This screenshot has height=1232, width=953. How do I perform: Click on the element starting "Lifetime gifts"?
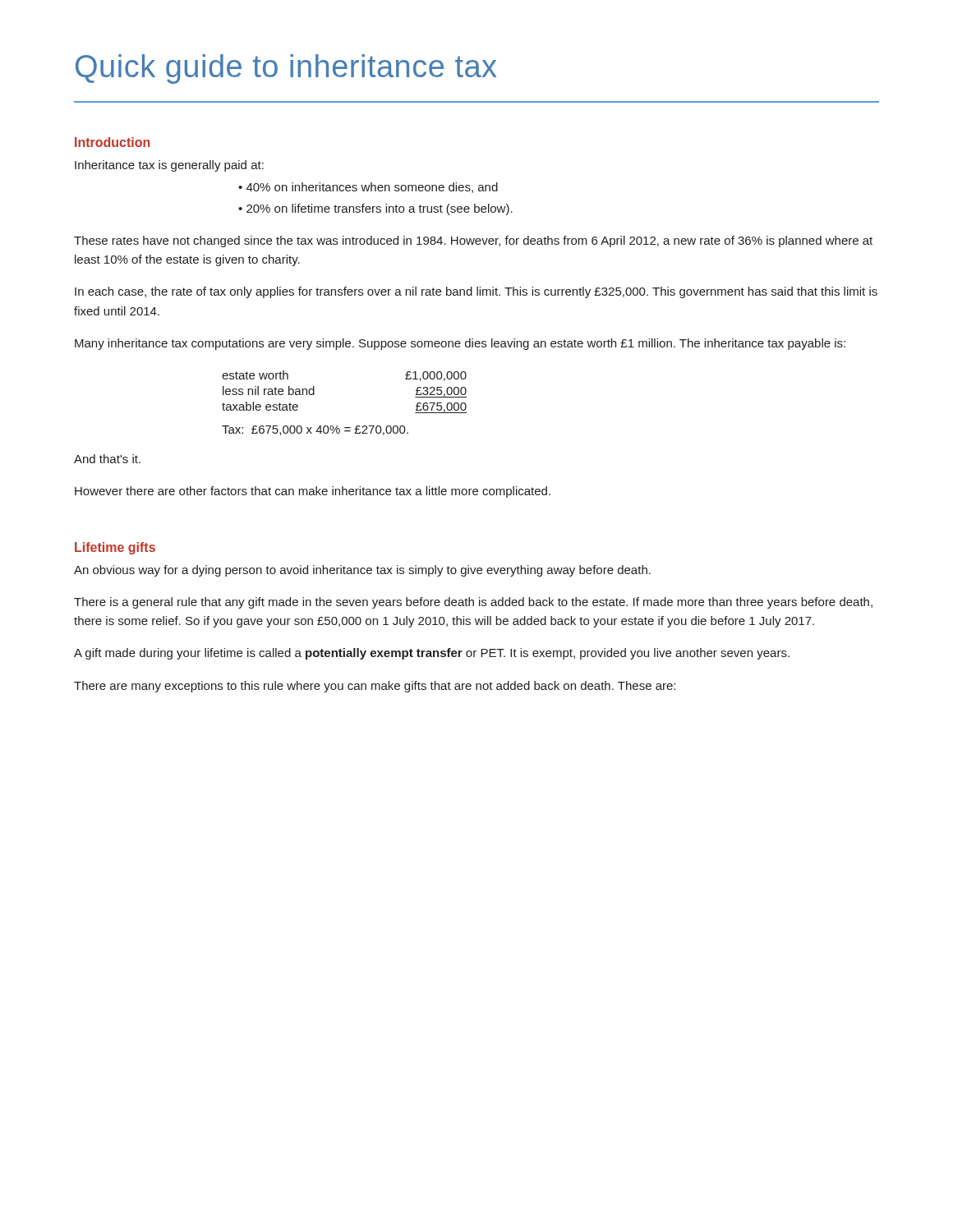[115, 548]
